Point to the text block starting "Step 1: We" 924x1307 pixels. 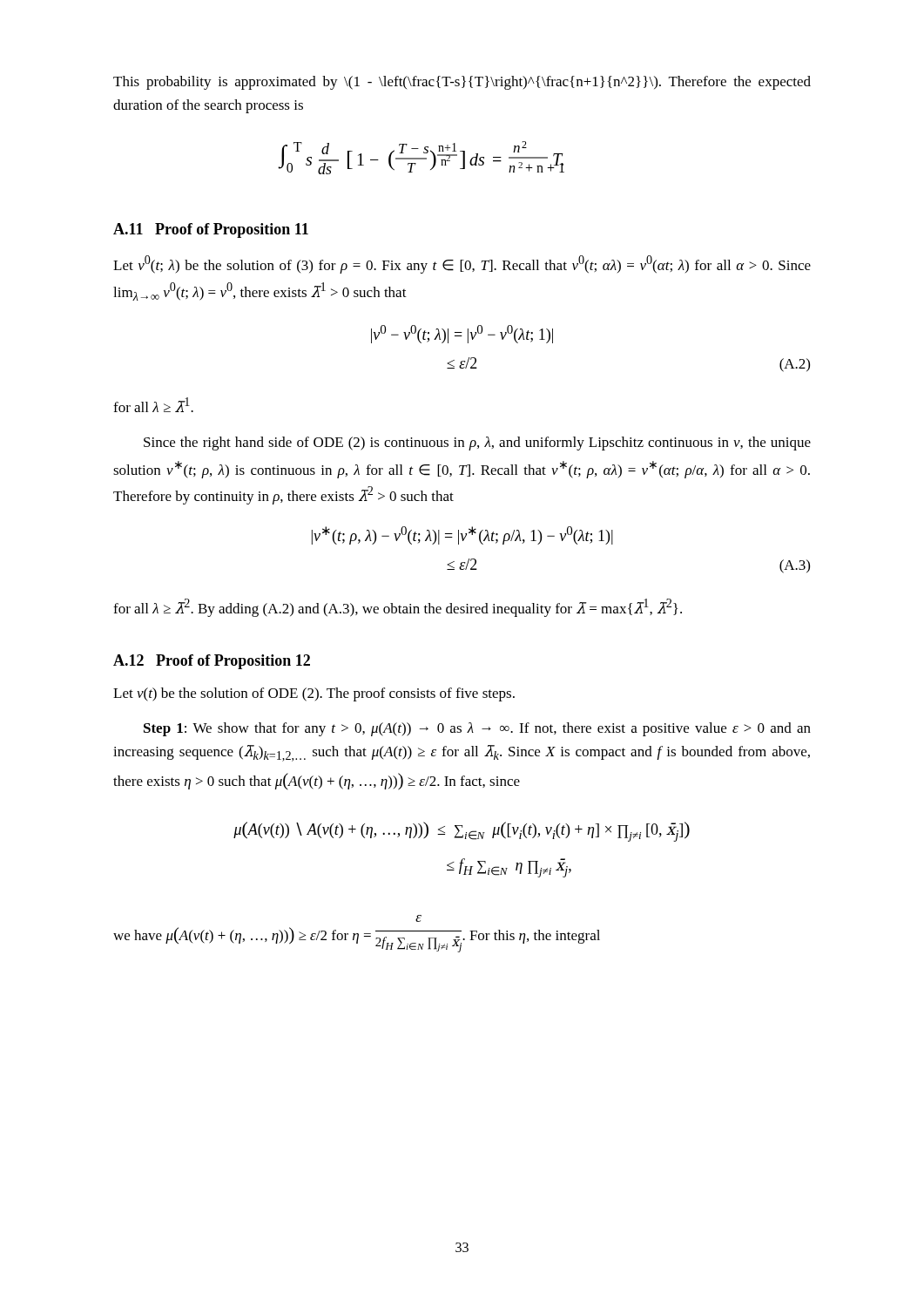tap(462, 754)
